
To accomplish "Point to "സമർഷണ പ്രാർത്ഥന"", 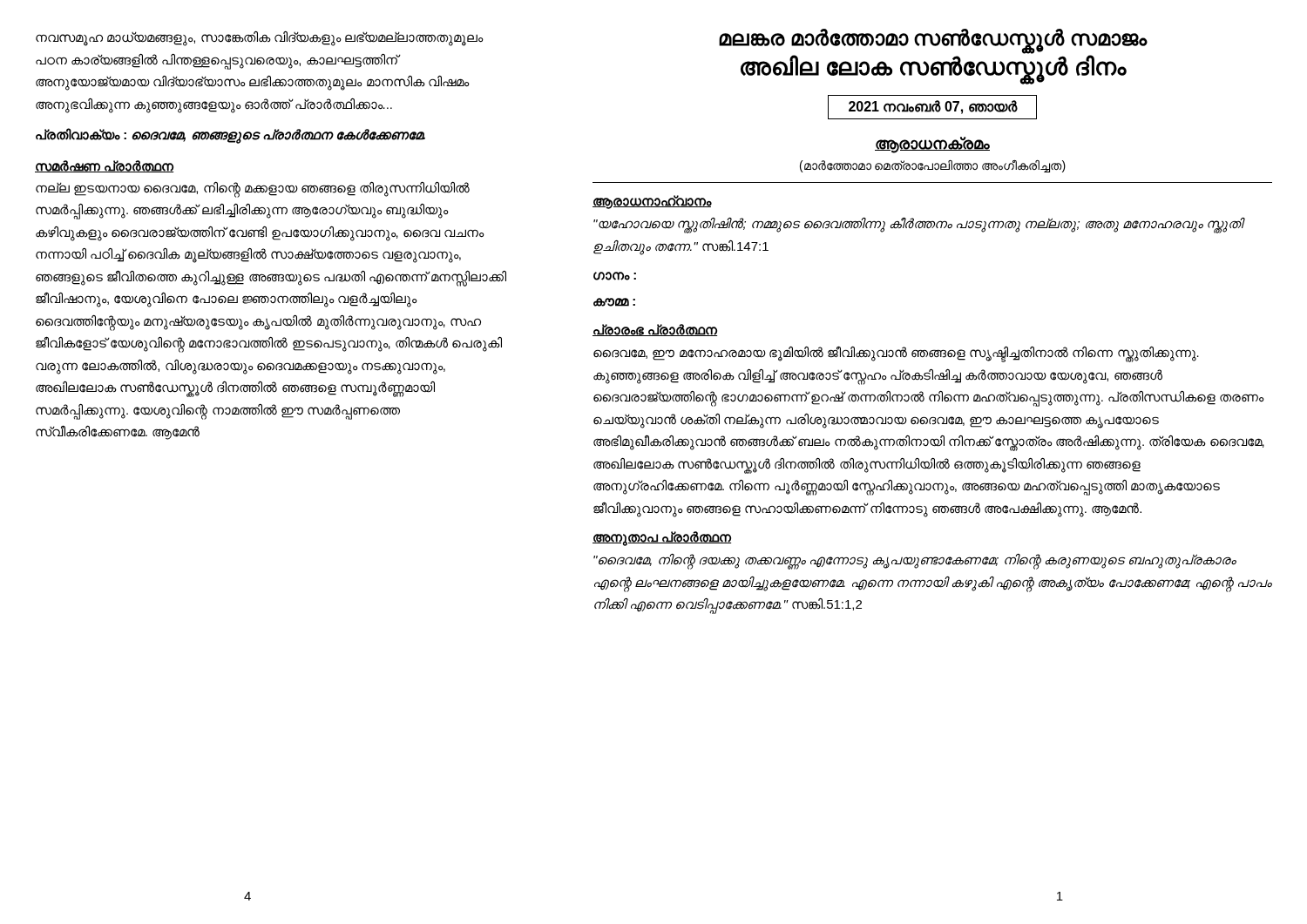I will (104, 165).
